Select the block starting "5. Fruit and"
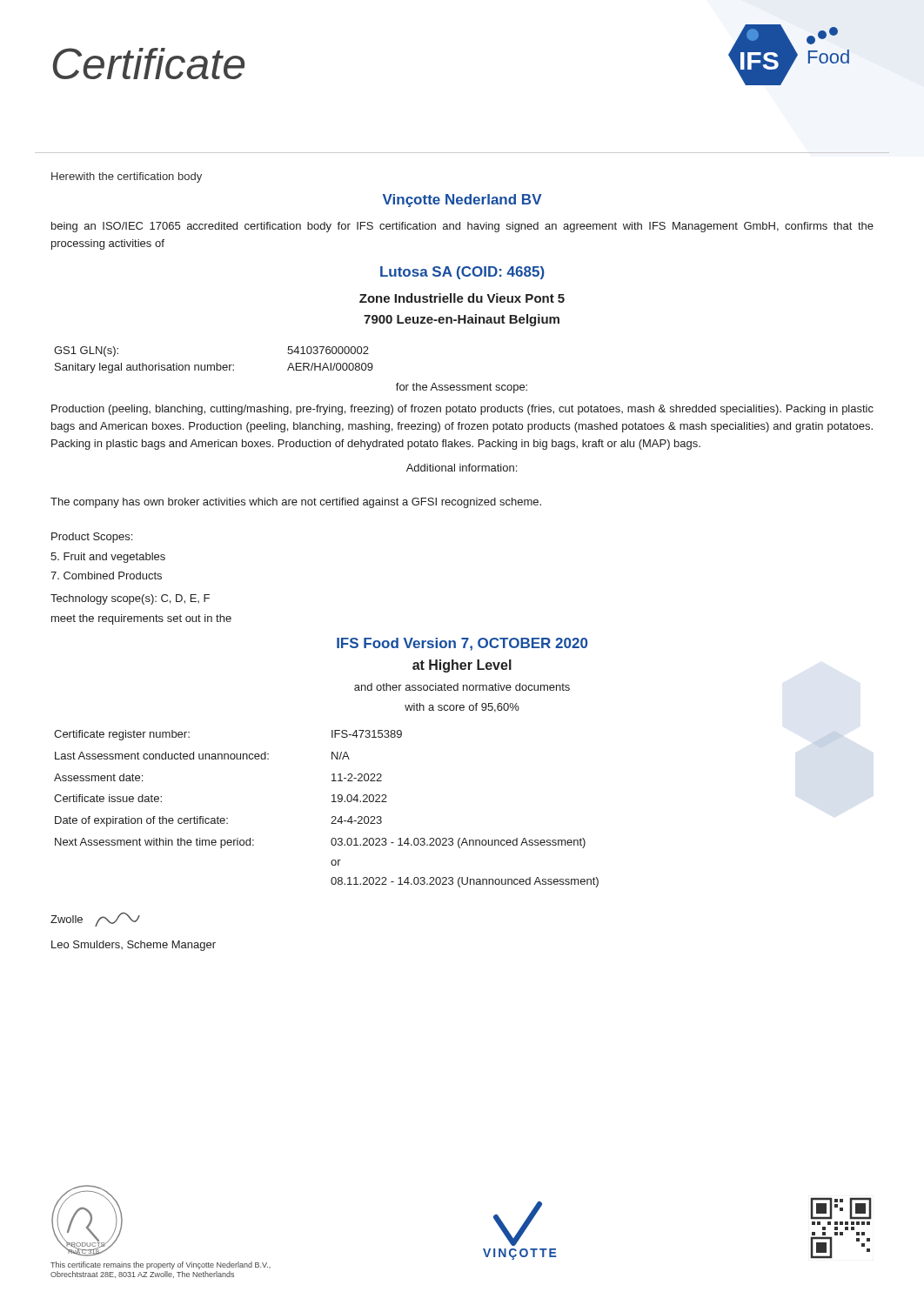The image size is (924, 1305). pyautogui.click(x=108, y=556)
